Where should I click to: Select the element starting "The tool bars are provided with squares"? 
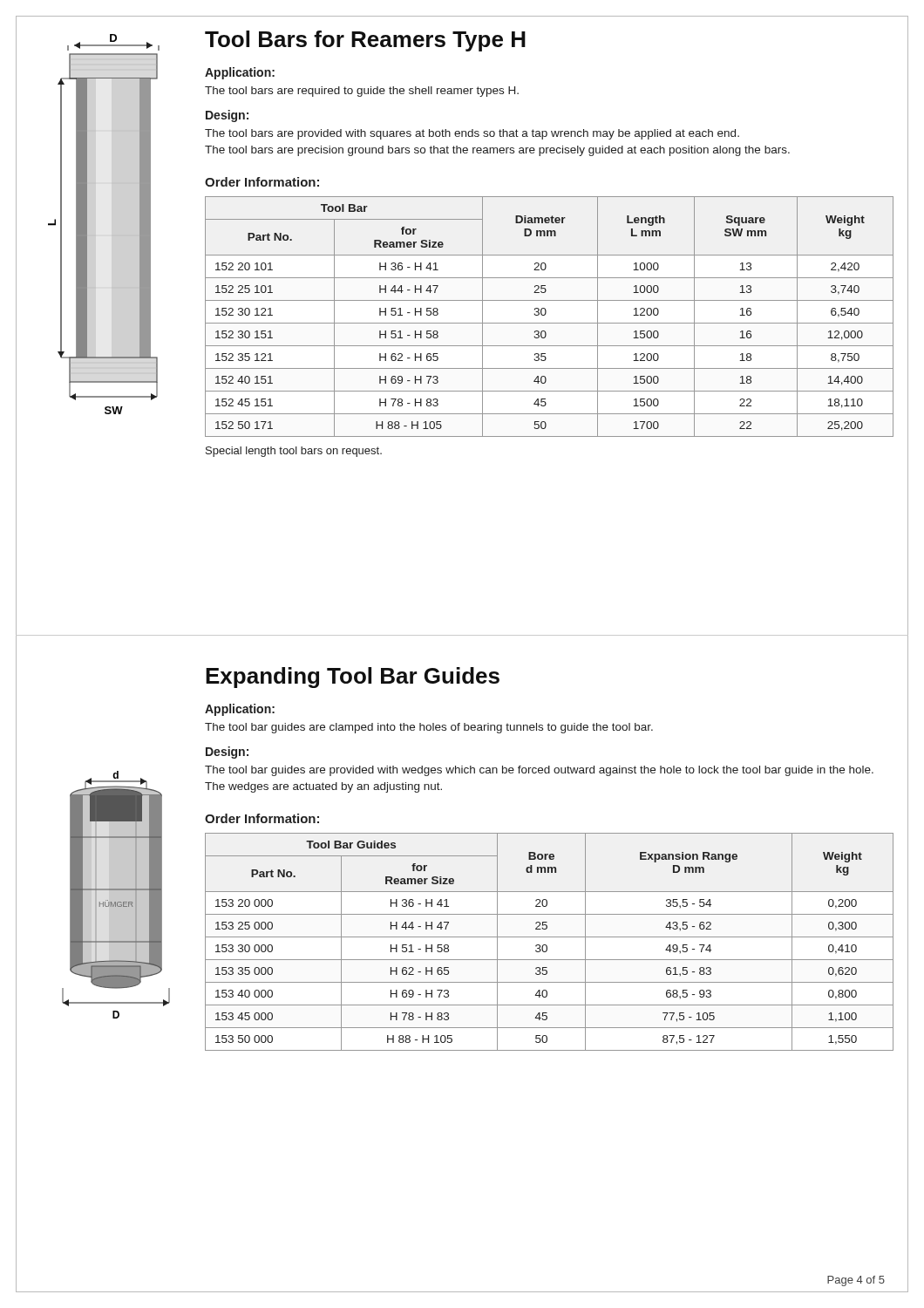498,141
